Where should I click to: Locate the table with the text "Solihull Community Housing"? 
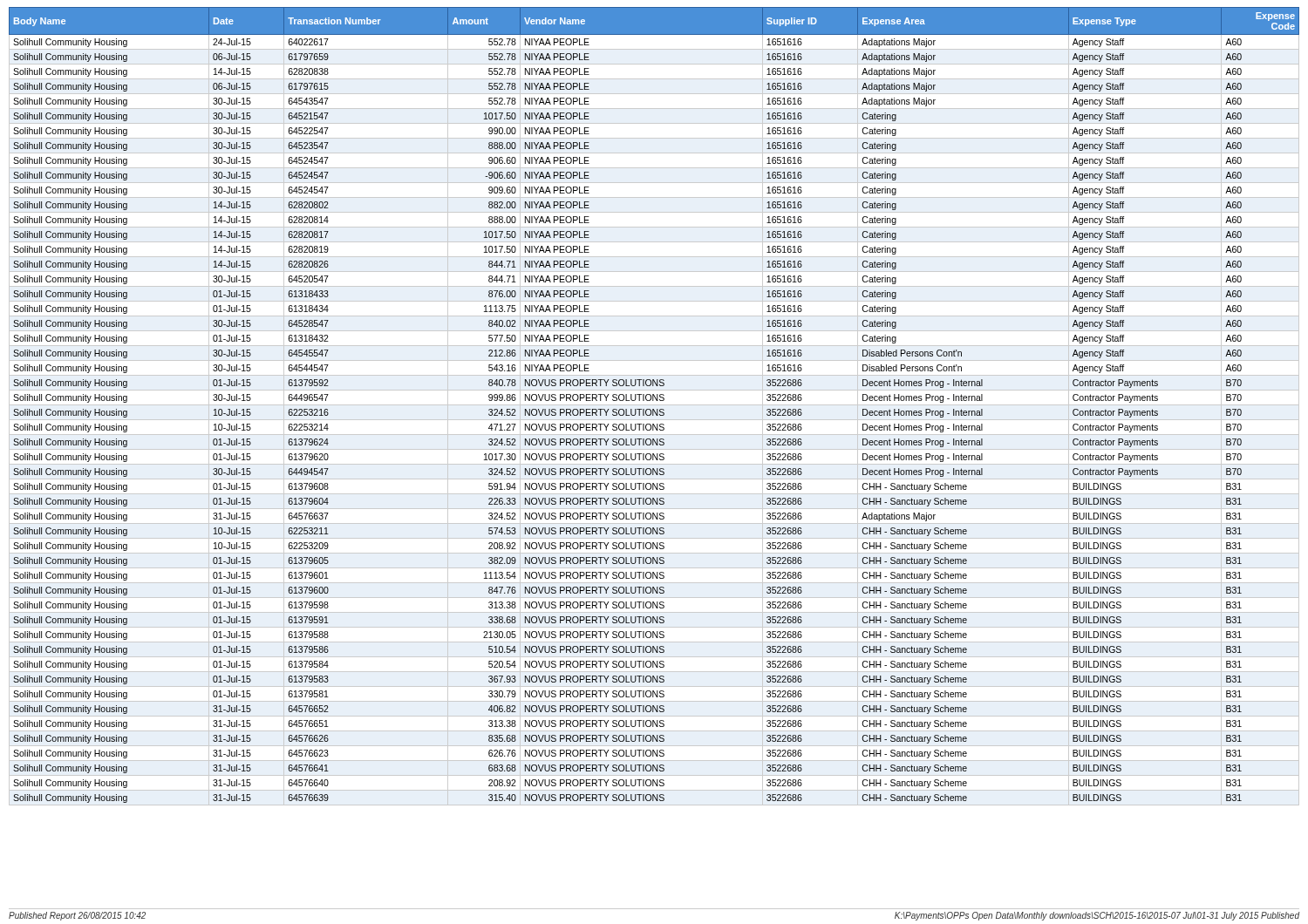tap(654, 406)
